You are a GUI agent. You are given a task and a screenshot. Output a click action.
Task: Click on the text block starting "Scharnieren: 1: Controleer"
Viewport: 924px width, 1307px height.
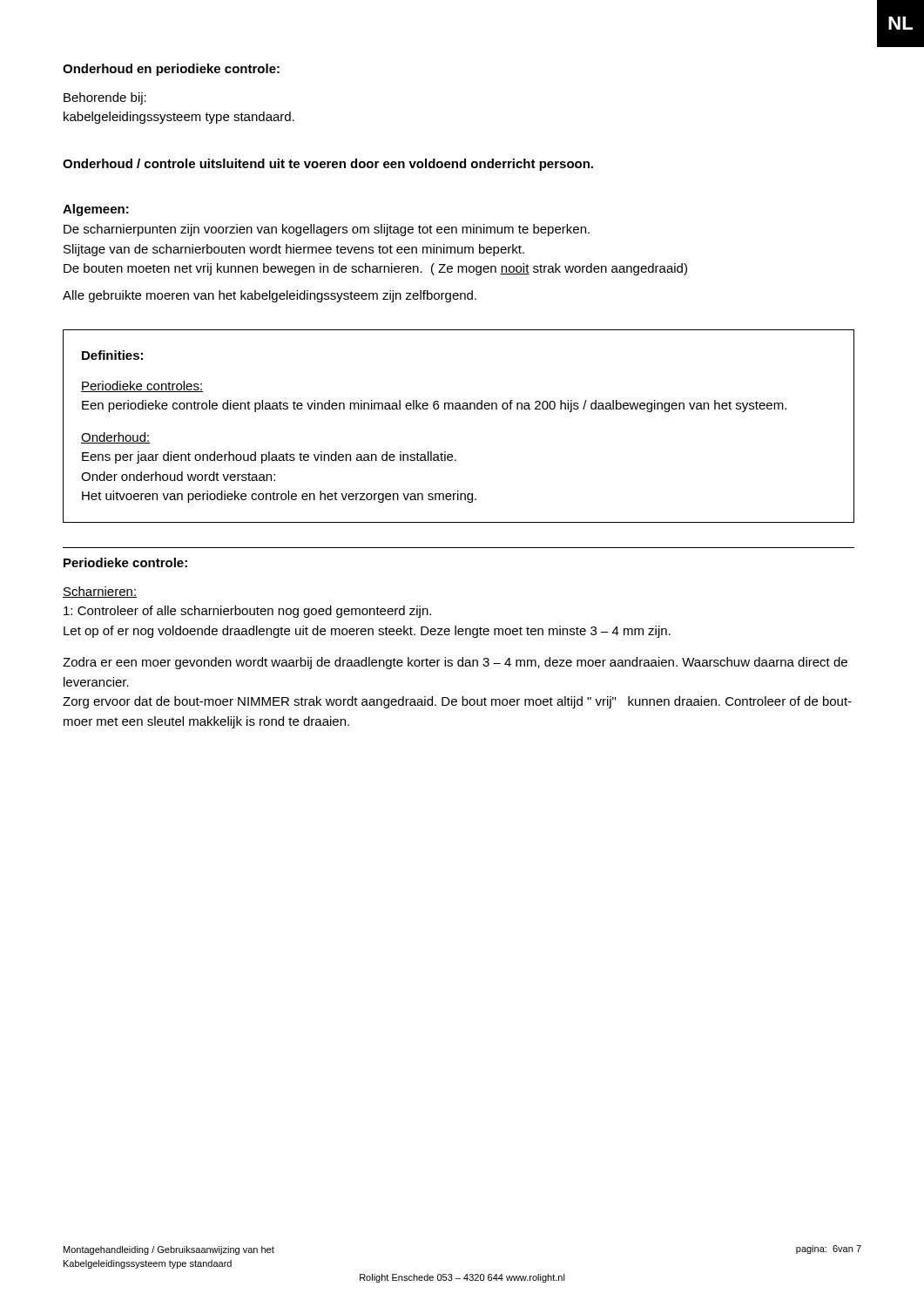[x=367, y=610]
